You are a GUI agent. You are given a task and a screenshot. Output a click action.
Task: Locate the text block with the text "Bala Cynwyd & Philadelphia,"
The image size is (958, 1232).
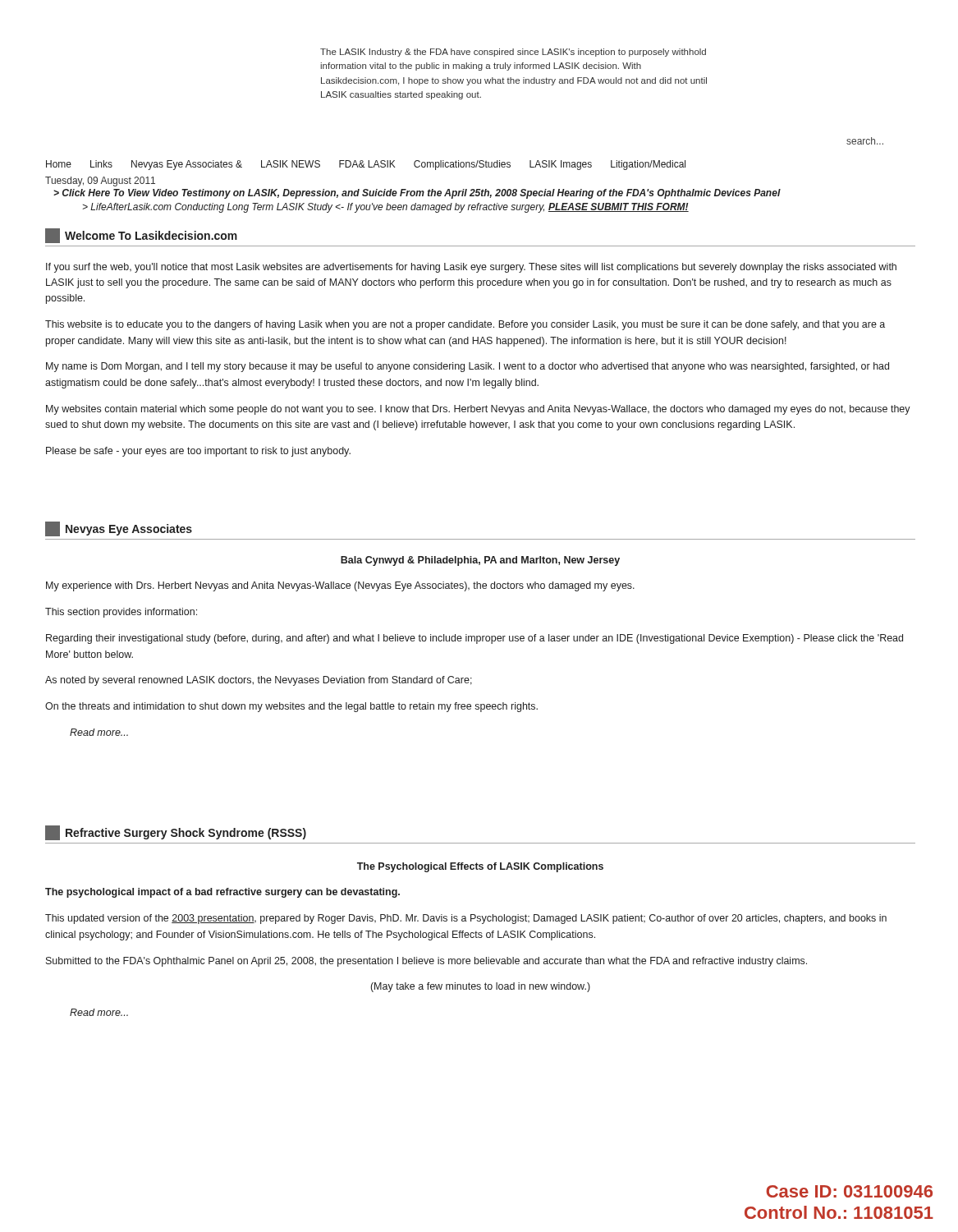[x=480, y=647]
